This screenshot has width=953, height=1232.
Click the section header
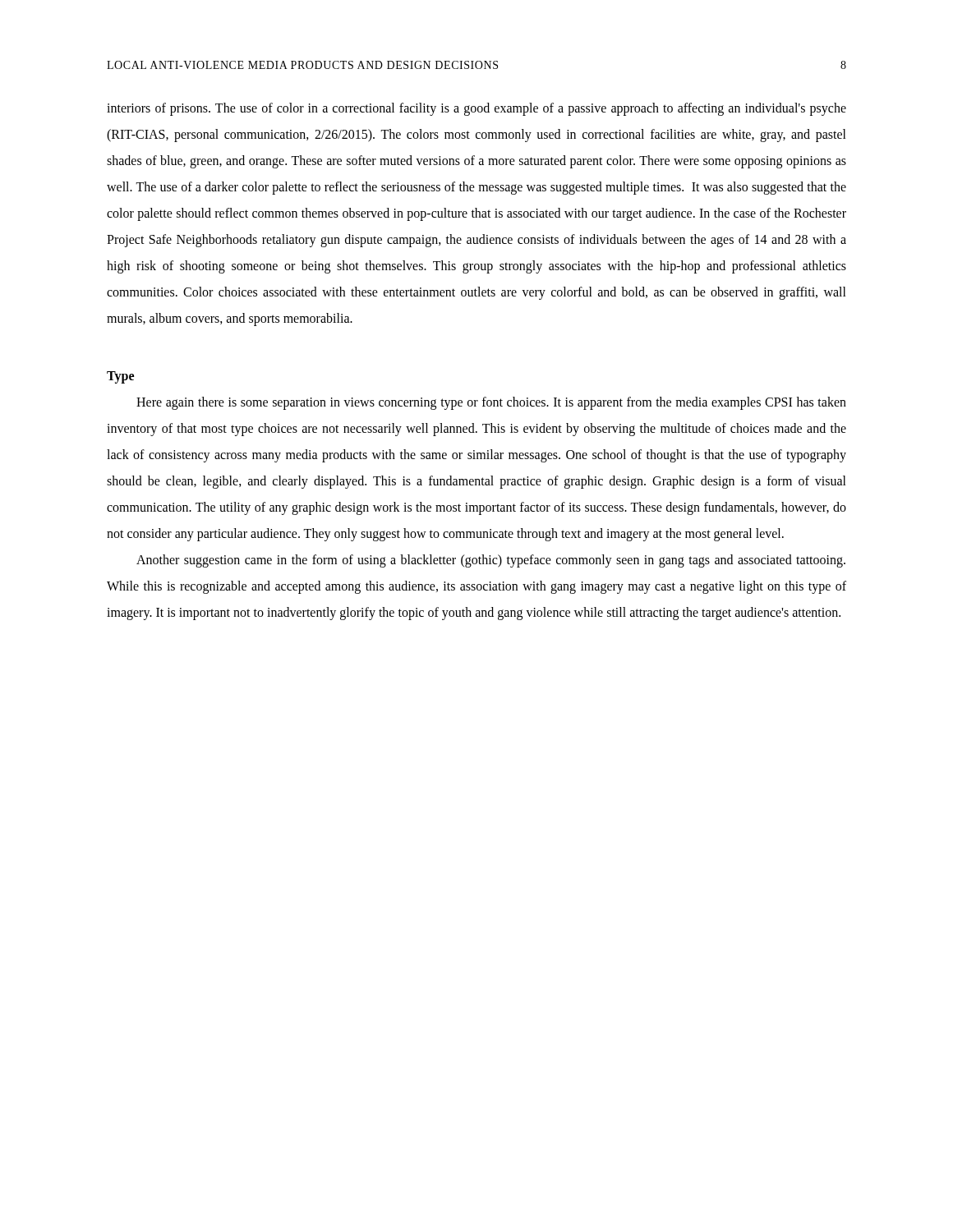click(121, 376)
